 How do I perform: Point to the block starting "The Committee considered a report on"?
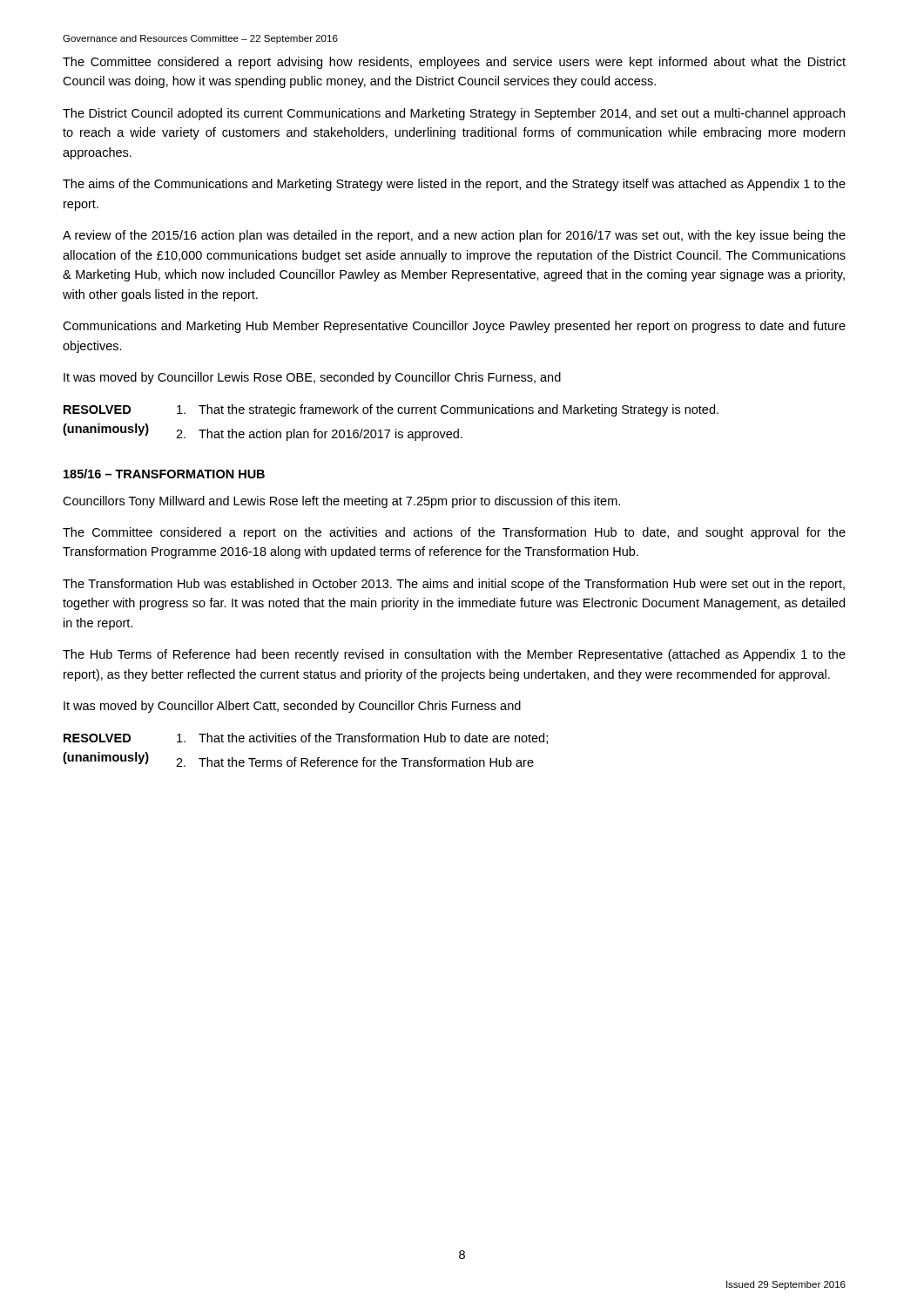[x=454, y=542]
